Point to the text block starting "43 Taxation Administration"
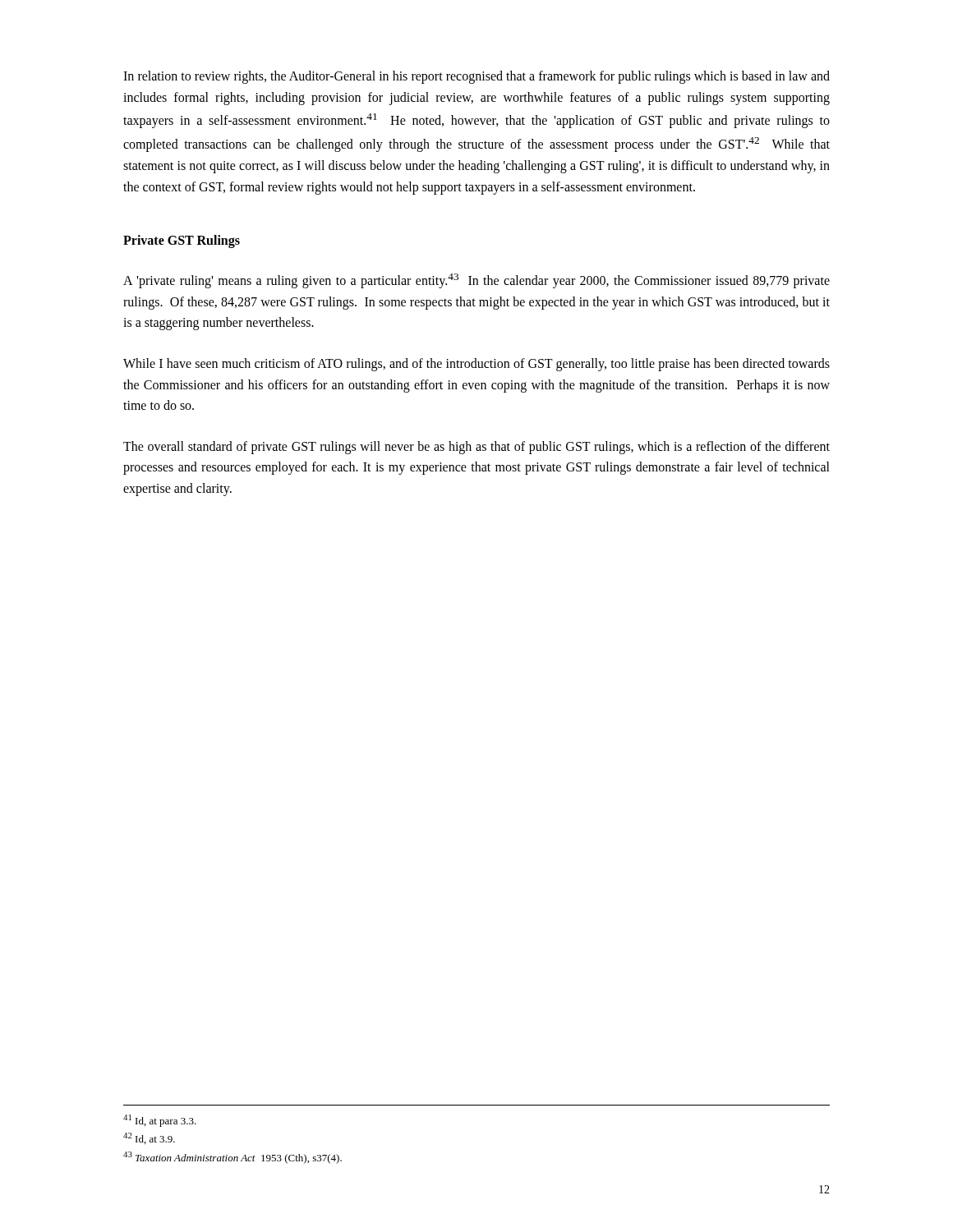 click(233, 1157)
